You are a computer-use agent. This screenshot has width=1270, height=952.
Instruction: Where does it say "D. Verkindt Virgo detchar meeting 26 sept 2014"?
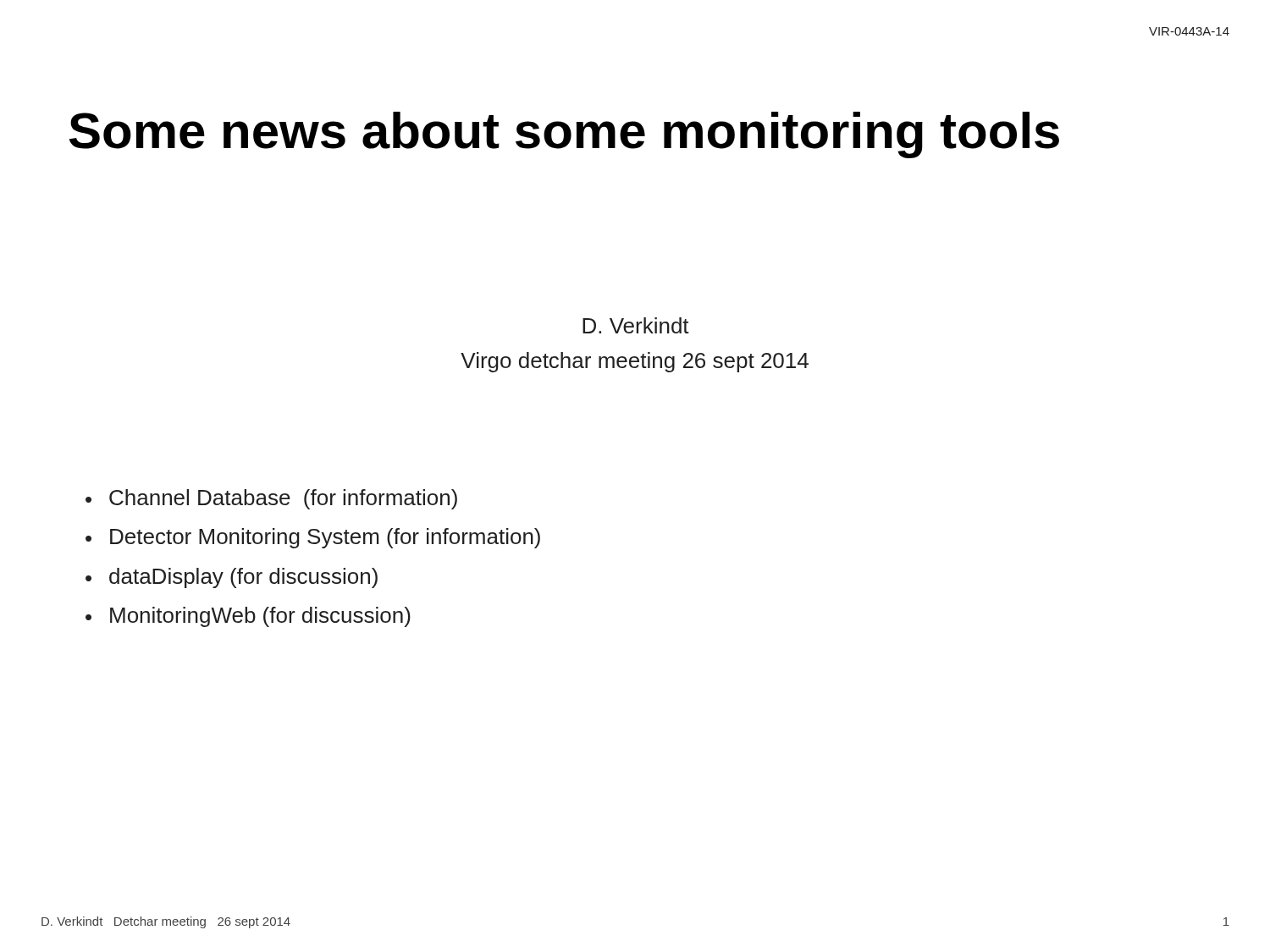[x=635, y=344]
